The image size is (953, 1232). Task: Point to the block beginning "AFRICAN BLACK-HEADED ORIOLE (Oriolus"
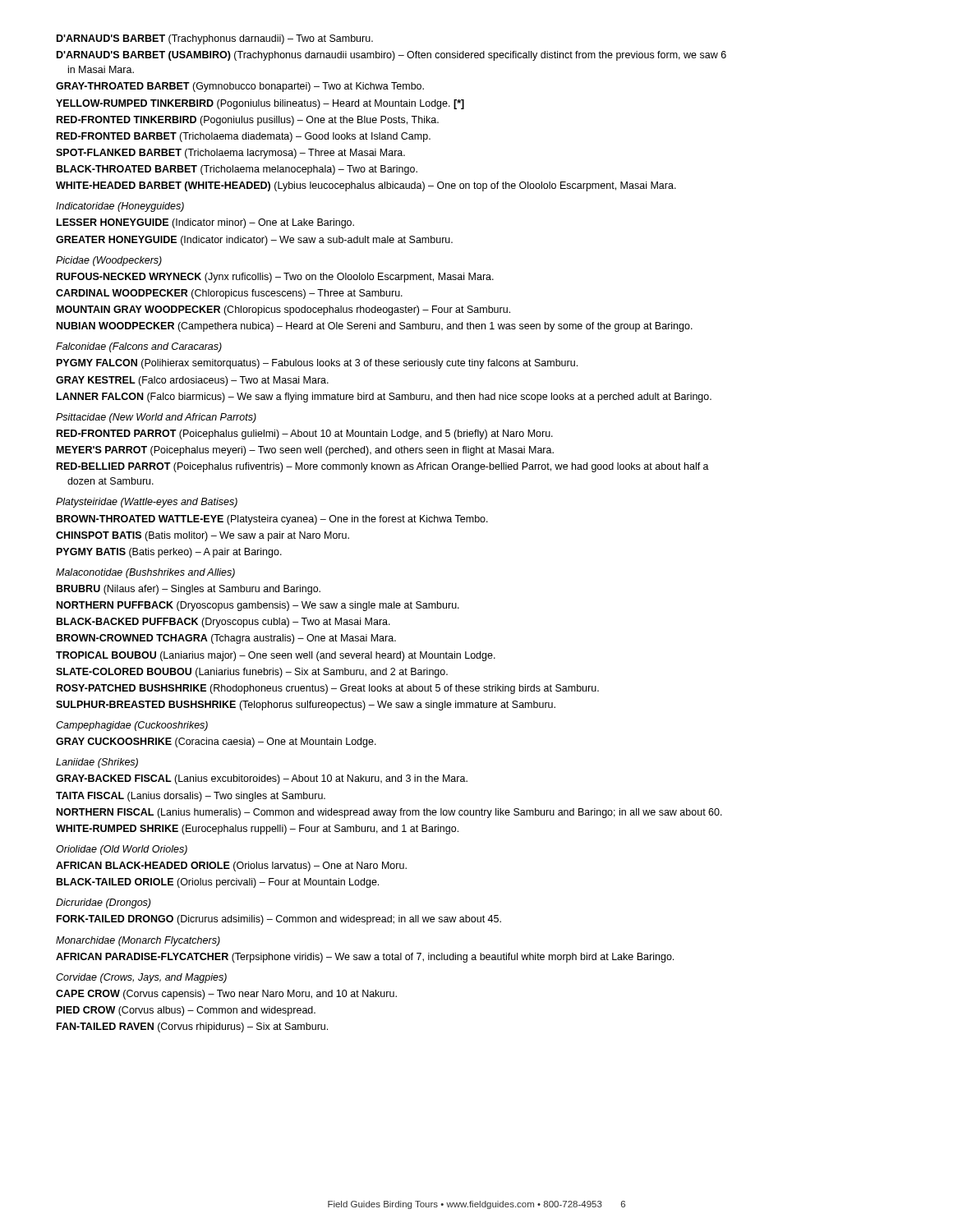click(x=232, y=866)
